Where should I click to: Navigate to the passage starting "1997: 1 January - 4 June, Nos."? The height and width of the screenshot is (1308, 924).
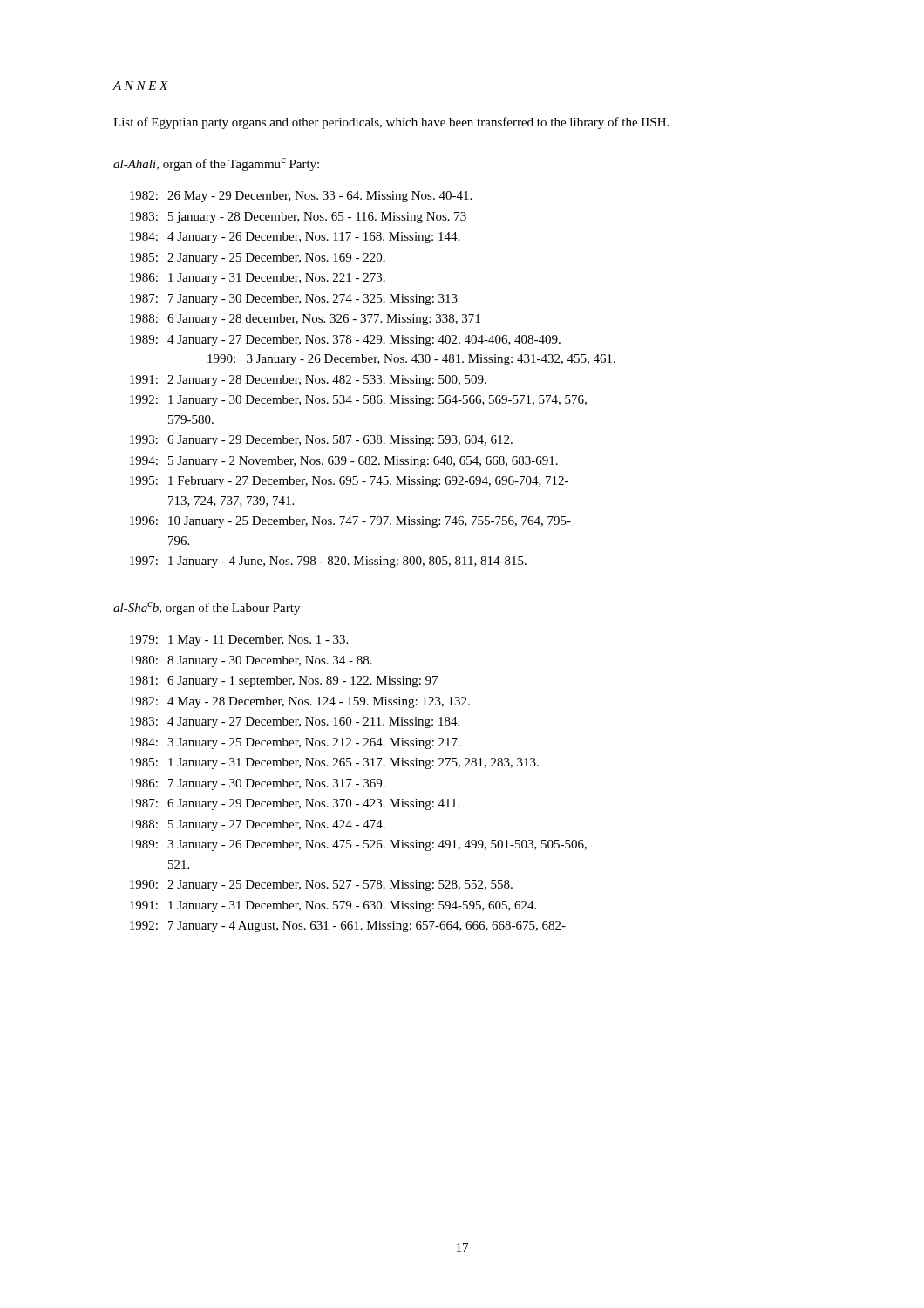pyautogui.click(x=475, y=561)
